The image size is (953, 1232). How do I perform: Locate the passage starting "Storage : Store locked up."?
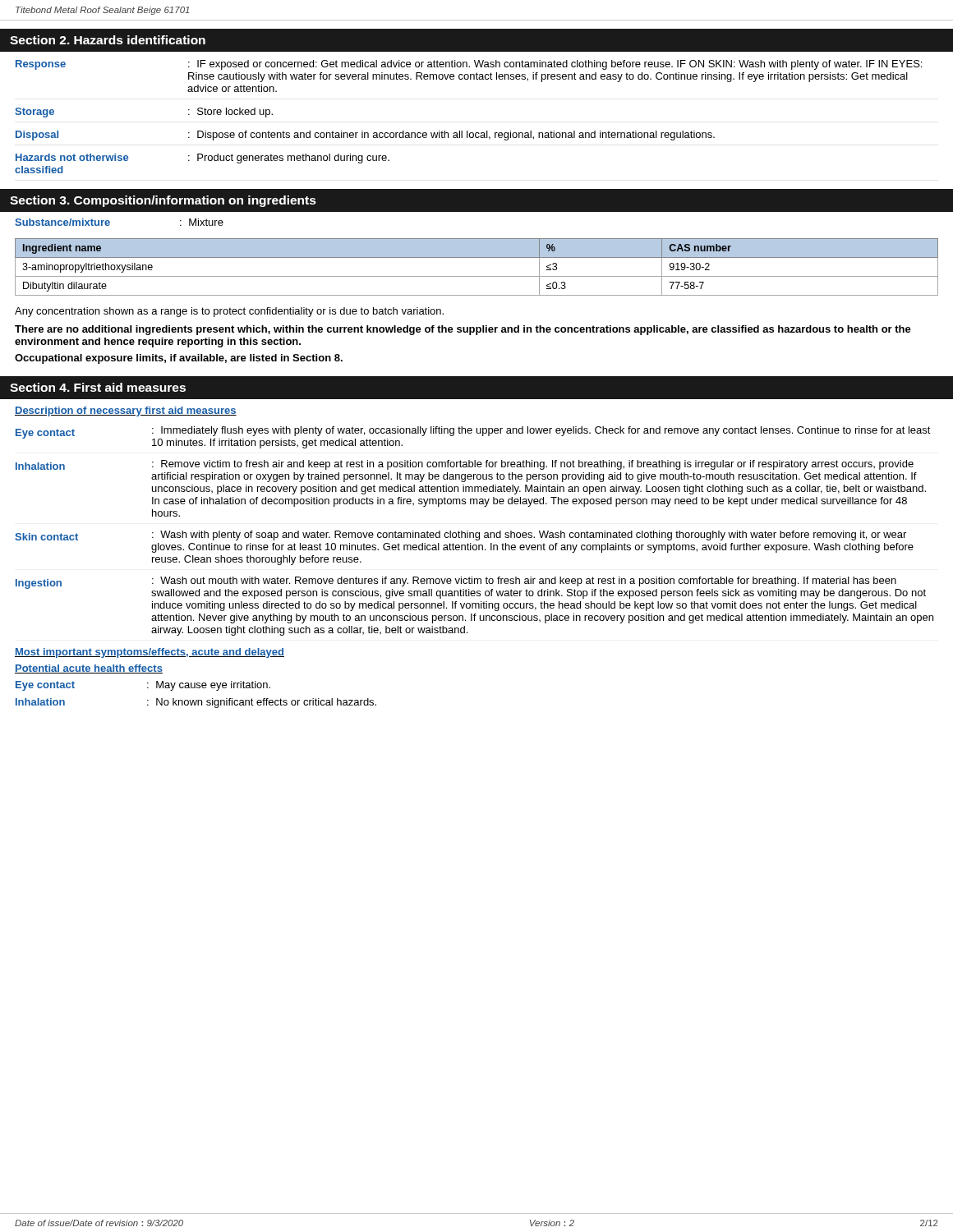click(x=41, y=112)
